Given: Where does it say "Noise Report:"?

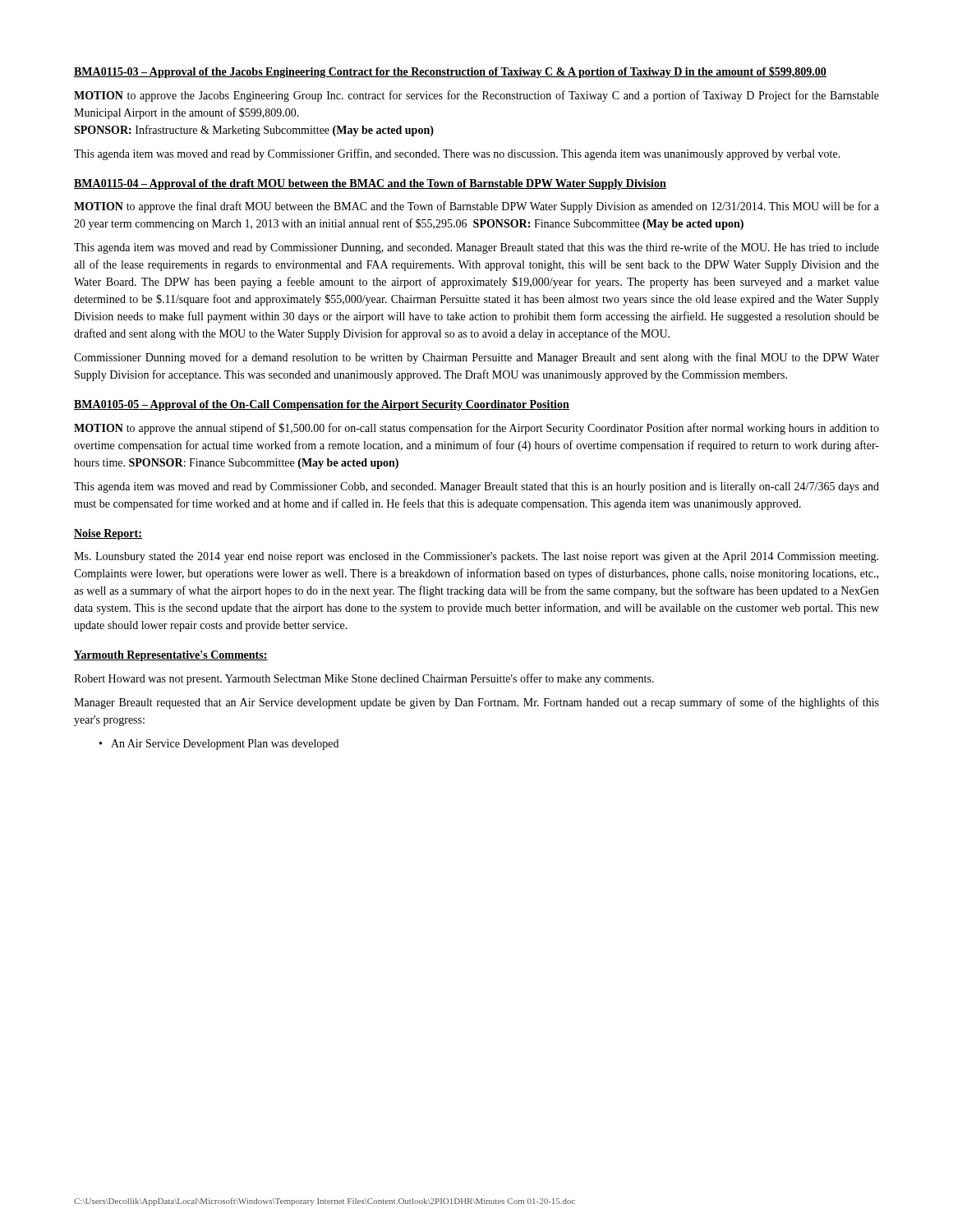Looking at the screenshot, I should click(x=108, y=533).
